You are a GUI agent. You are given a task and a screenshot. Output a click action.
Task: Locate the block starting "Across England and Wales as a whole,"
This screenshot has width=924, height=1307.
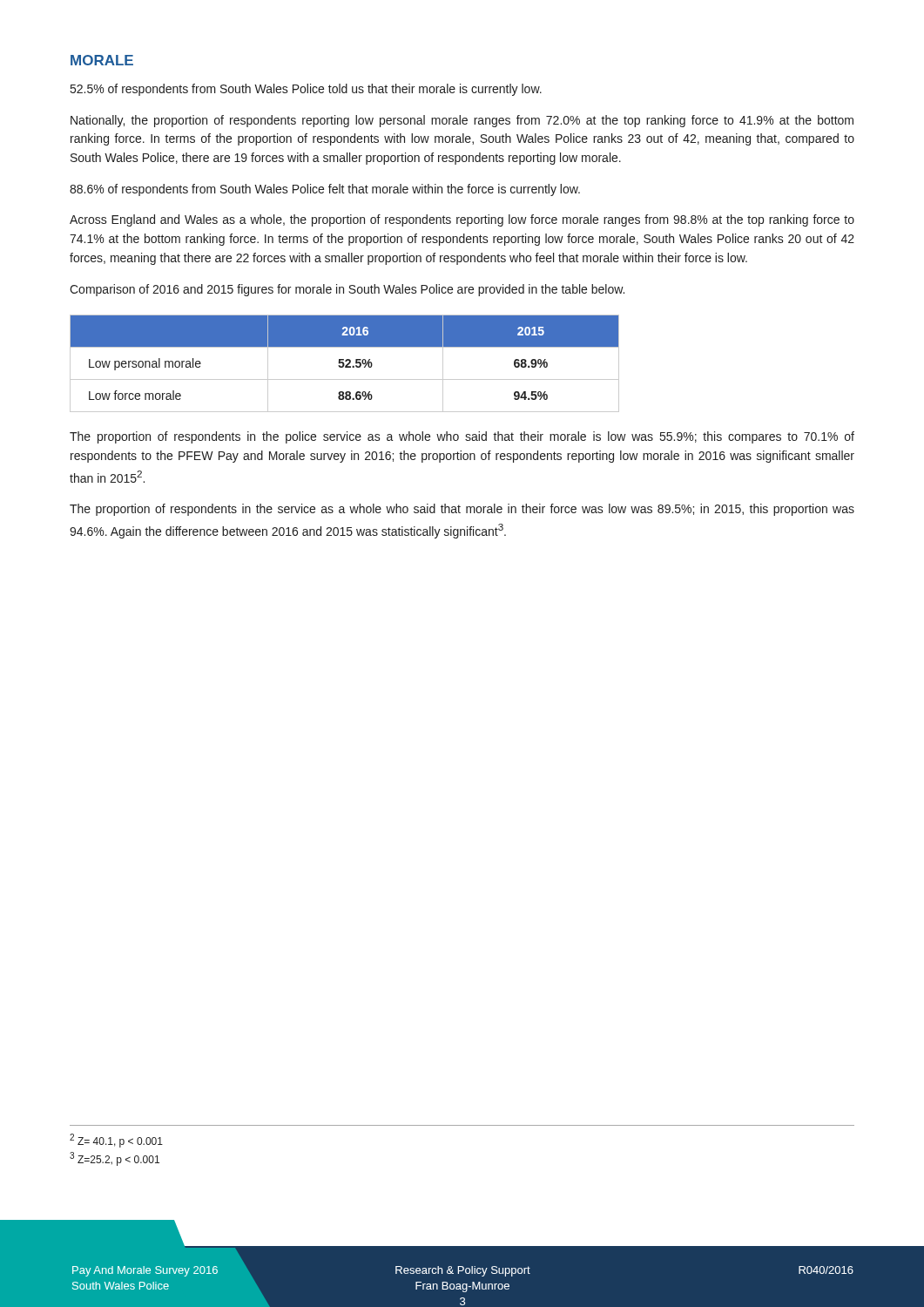pyautogui.click(x=462, y=239)
